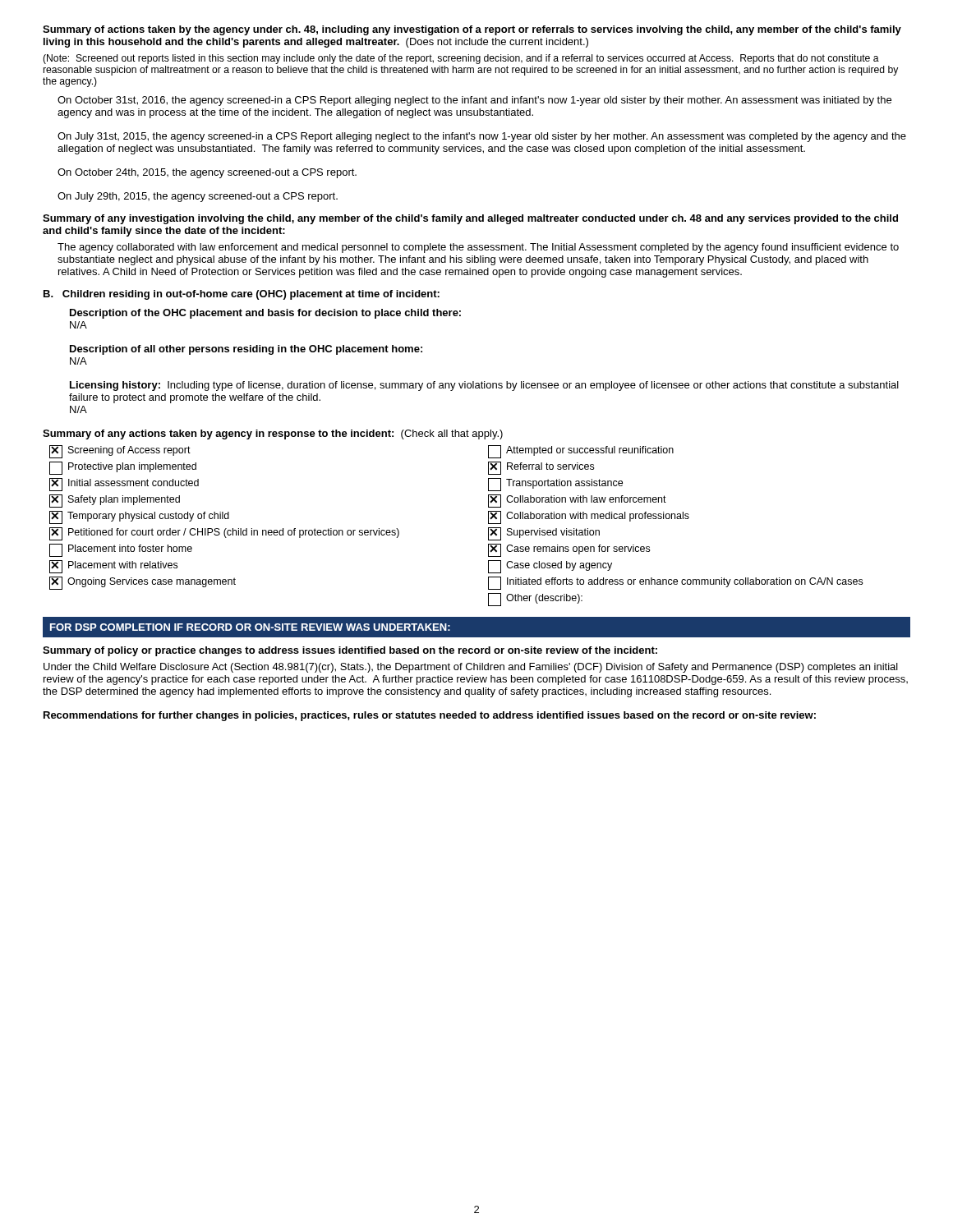Select the list item with the text "Supervised visitation"
The height and width of the screenshot is (1232, 953).
(544, 533)
